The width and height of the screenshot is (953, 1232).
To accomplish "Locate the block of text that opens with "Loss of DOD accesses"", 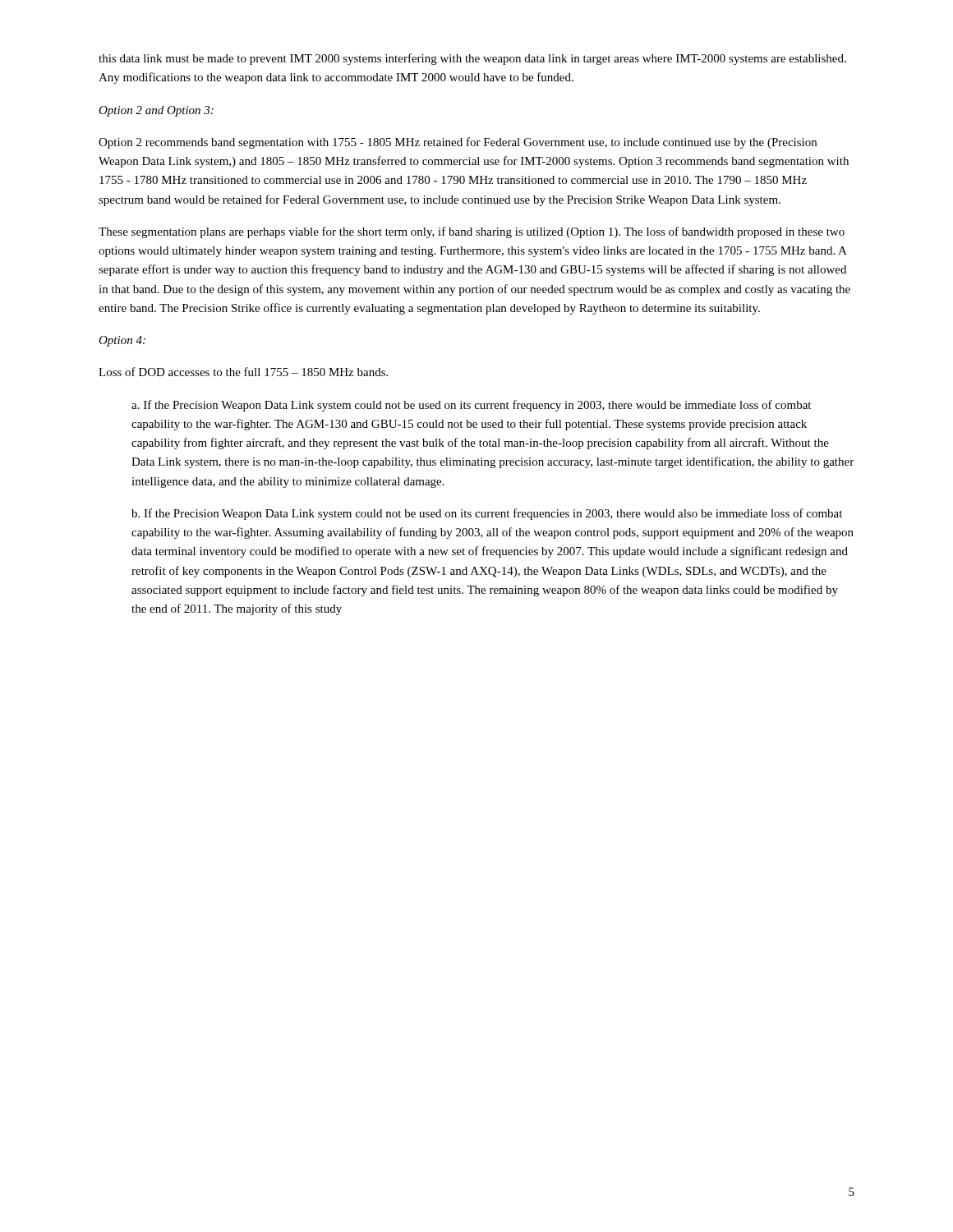I will [x=243, y=372].
